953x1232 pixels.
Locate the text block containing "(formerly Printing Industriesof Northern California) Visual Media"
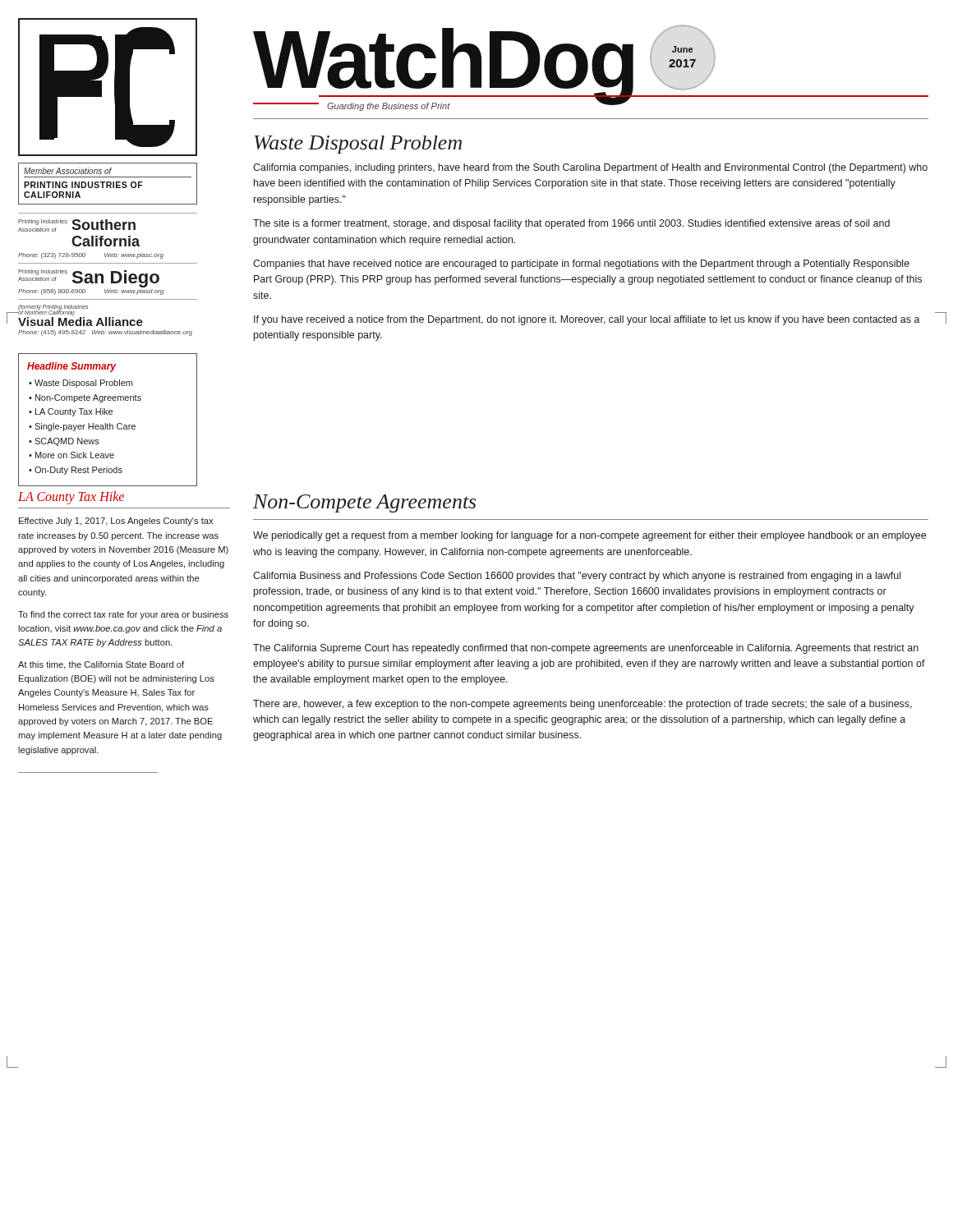point(108,320)
